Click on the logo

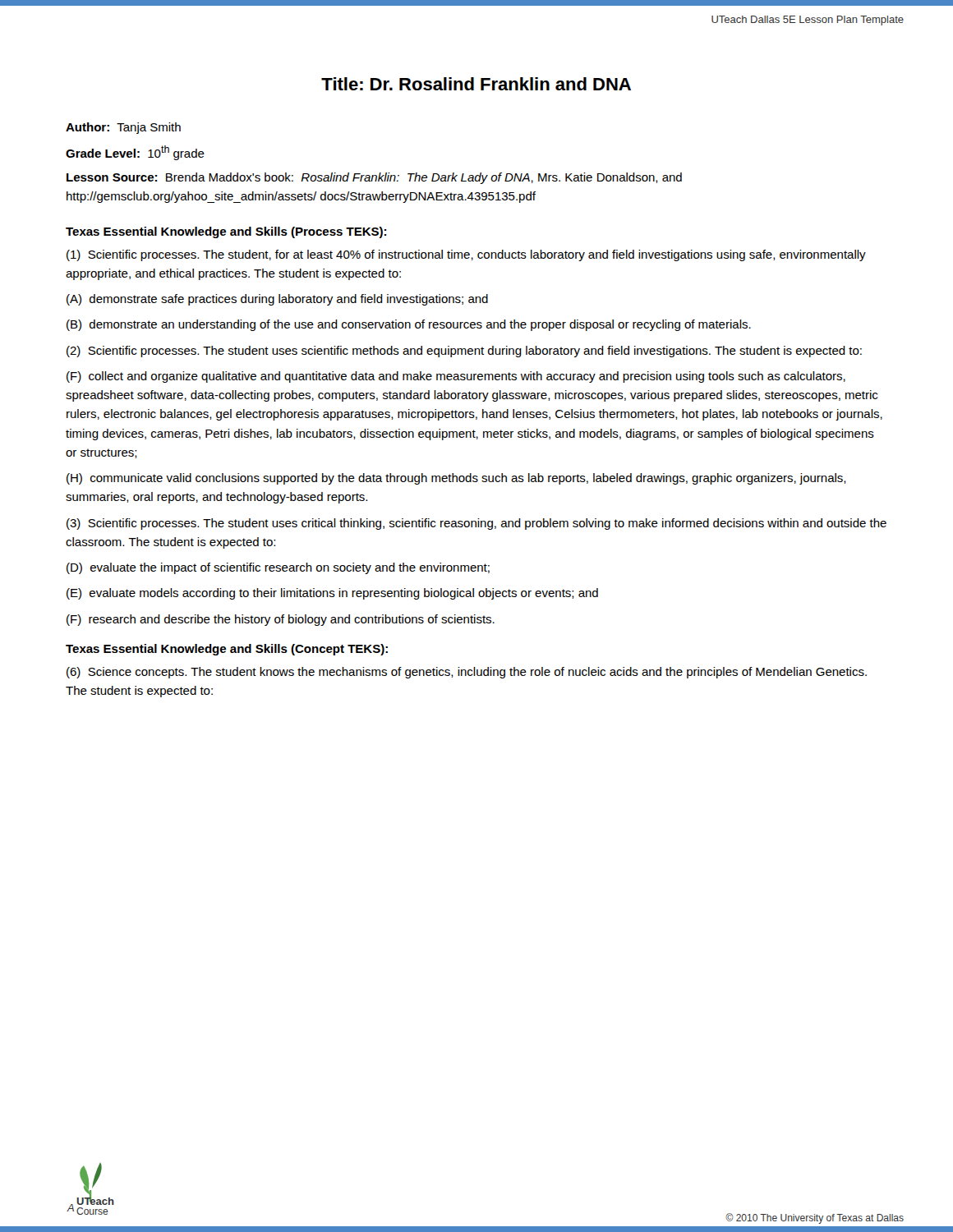click(103, 1188)
